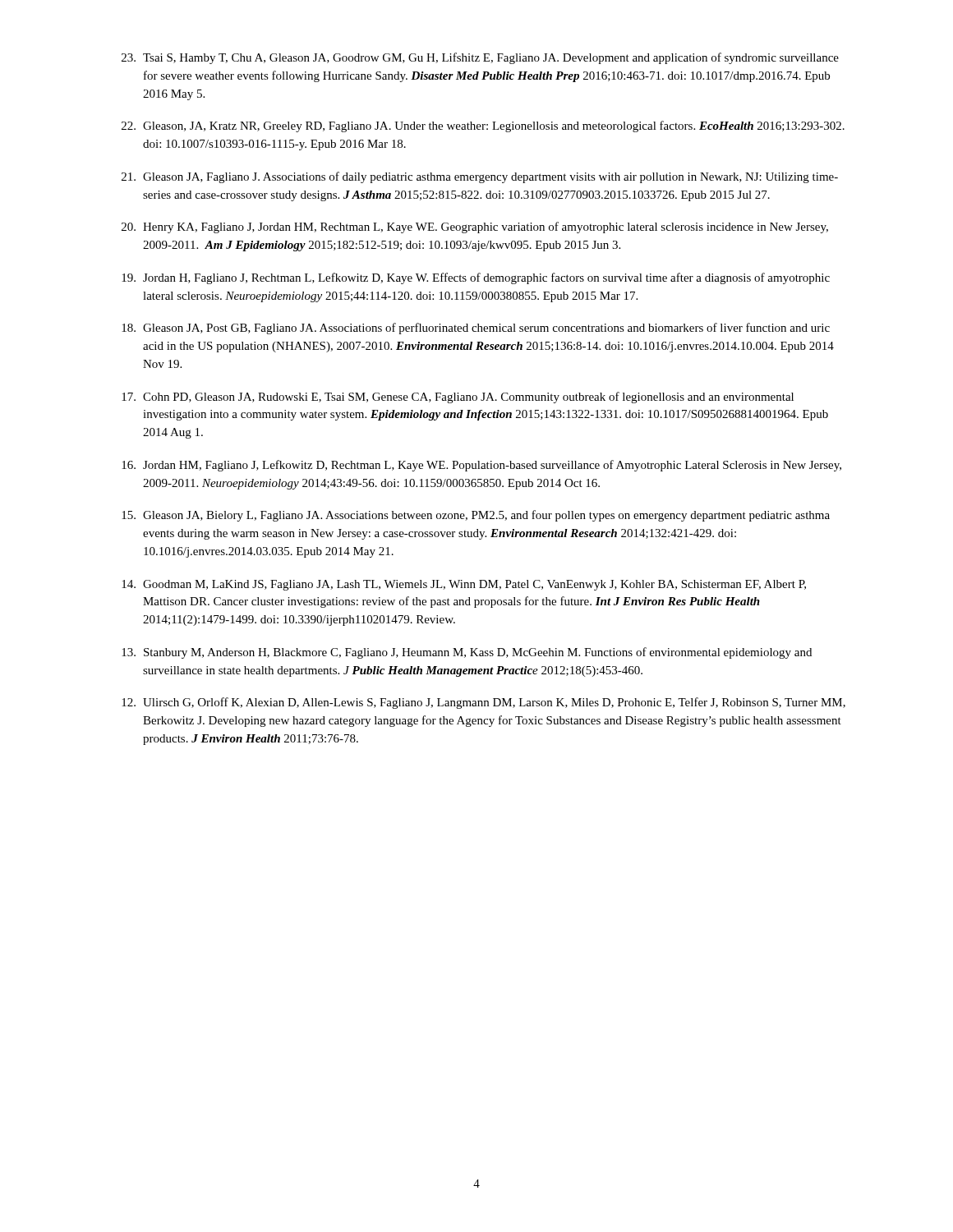Find the list item that says "15. Gleason JA, Bielory L,"

coord(476,534)
